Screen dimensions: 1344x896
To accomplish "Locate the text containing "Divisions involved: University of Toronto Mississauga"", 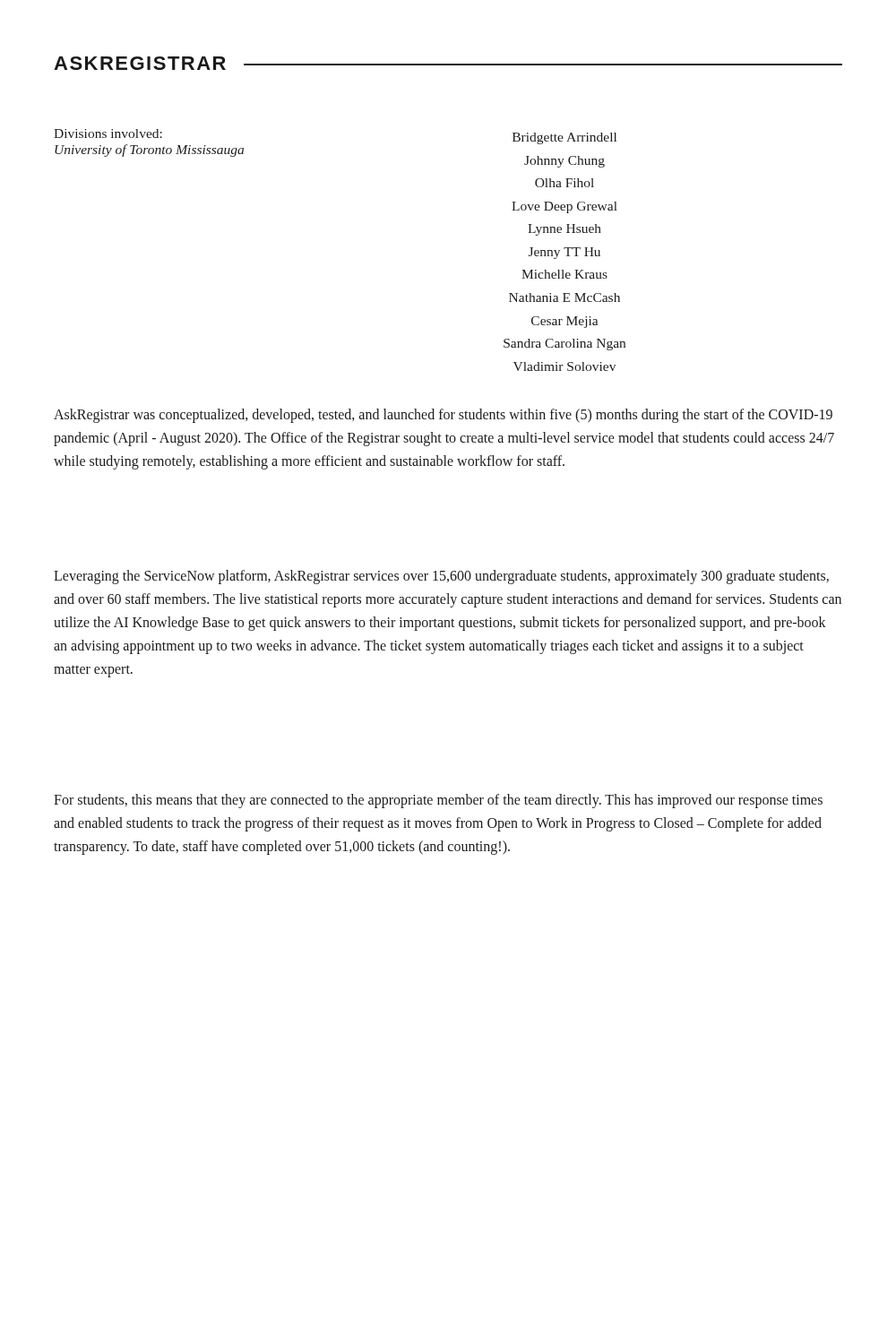I will [x=149, y=141].
